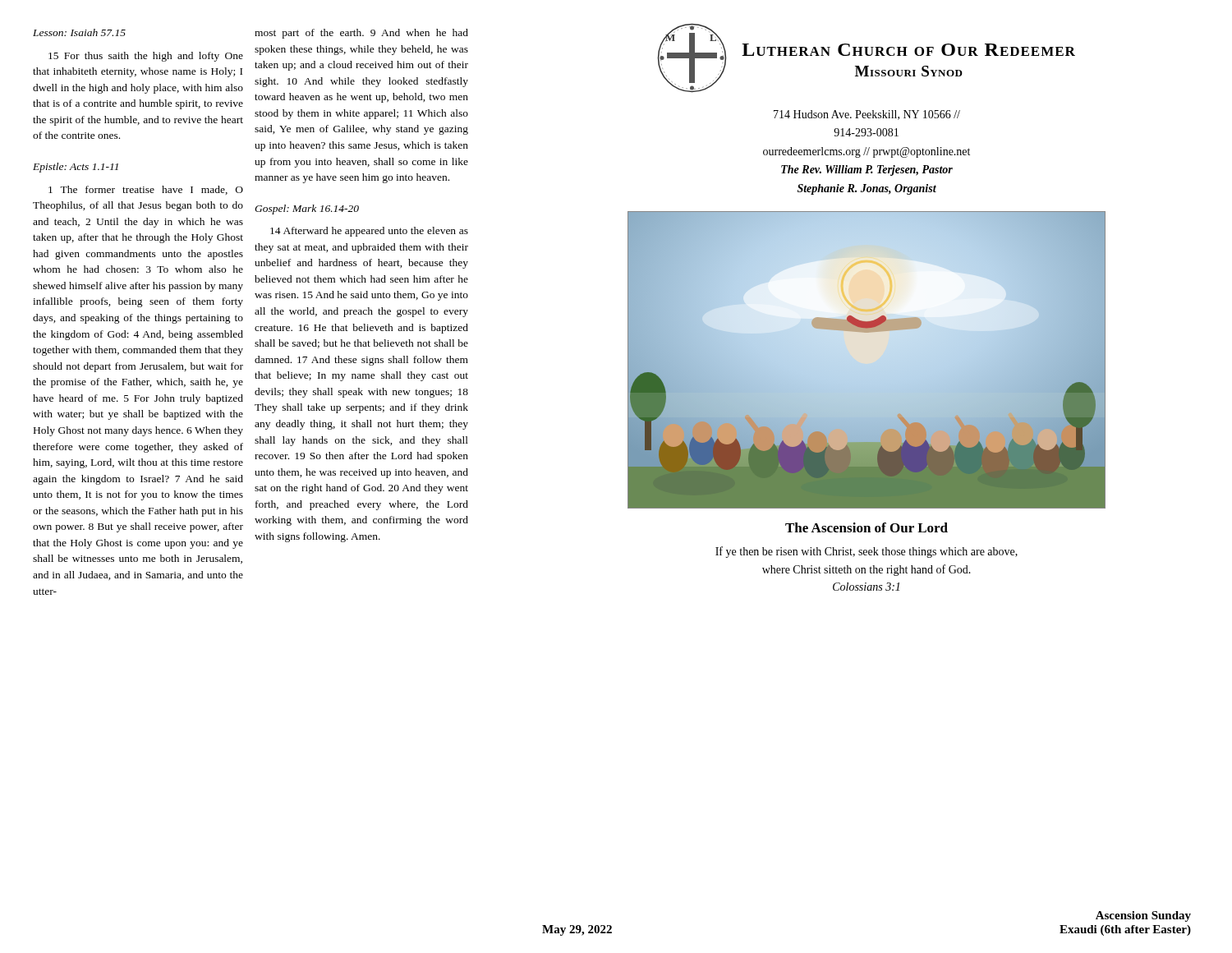
Task: Navigate to the text block starting "Ascension SundayExaudi (6th after Easter)"
Action: (1125, 922)
